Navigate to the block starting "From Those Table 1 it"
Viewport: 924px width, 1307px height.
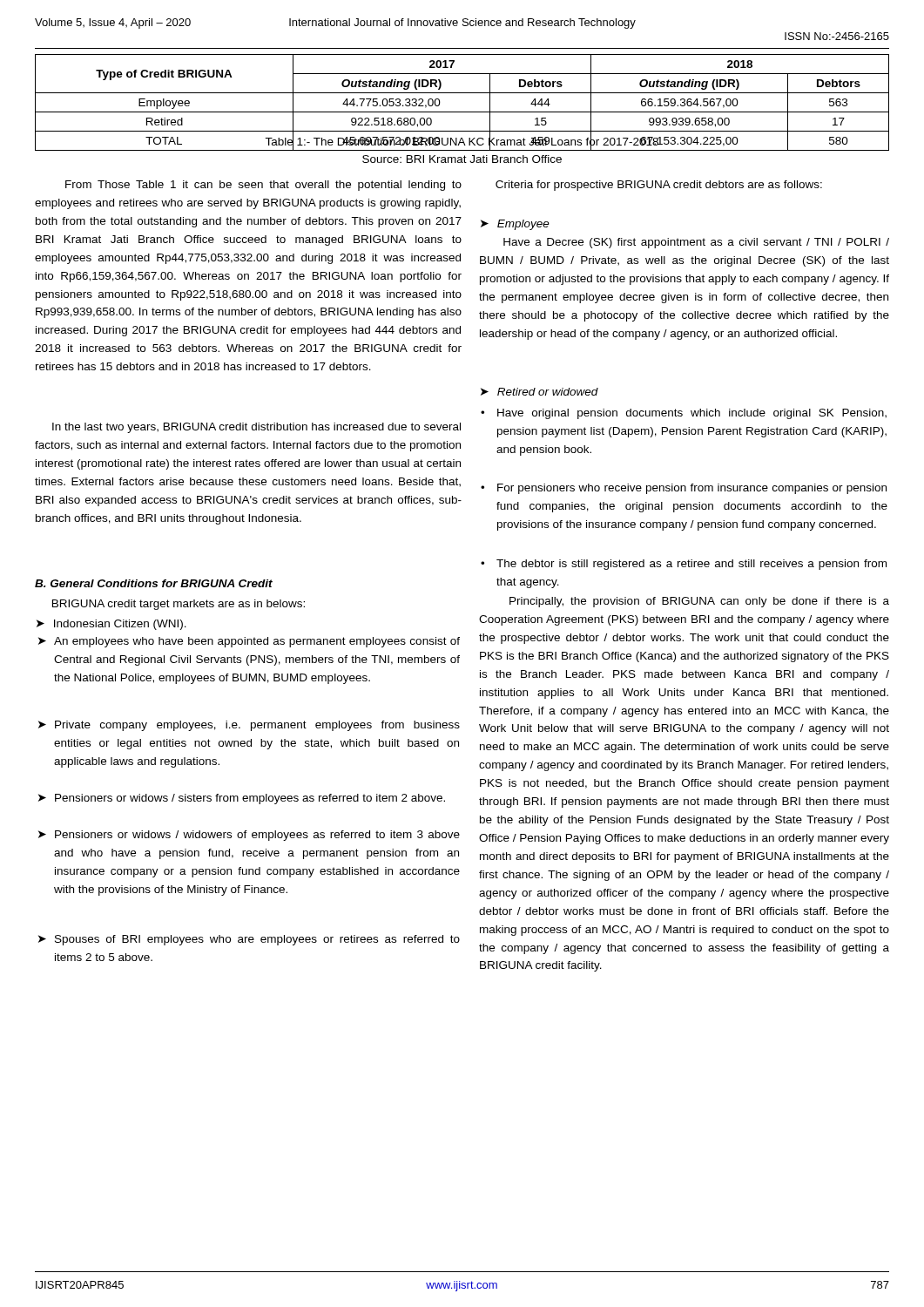click(248, 275)
